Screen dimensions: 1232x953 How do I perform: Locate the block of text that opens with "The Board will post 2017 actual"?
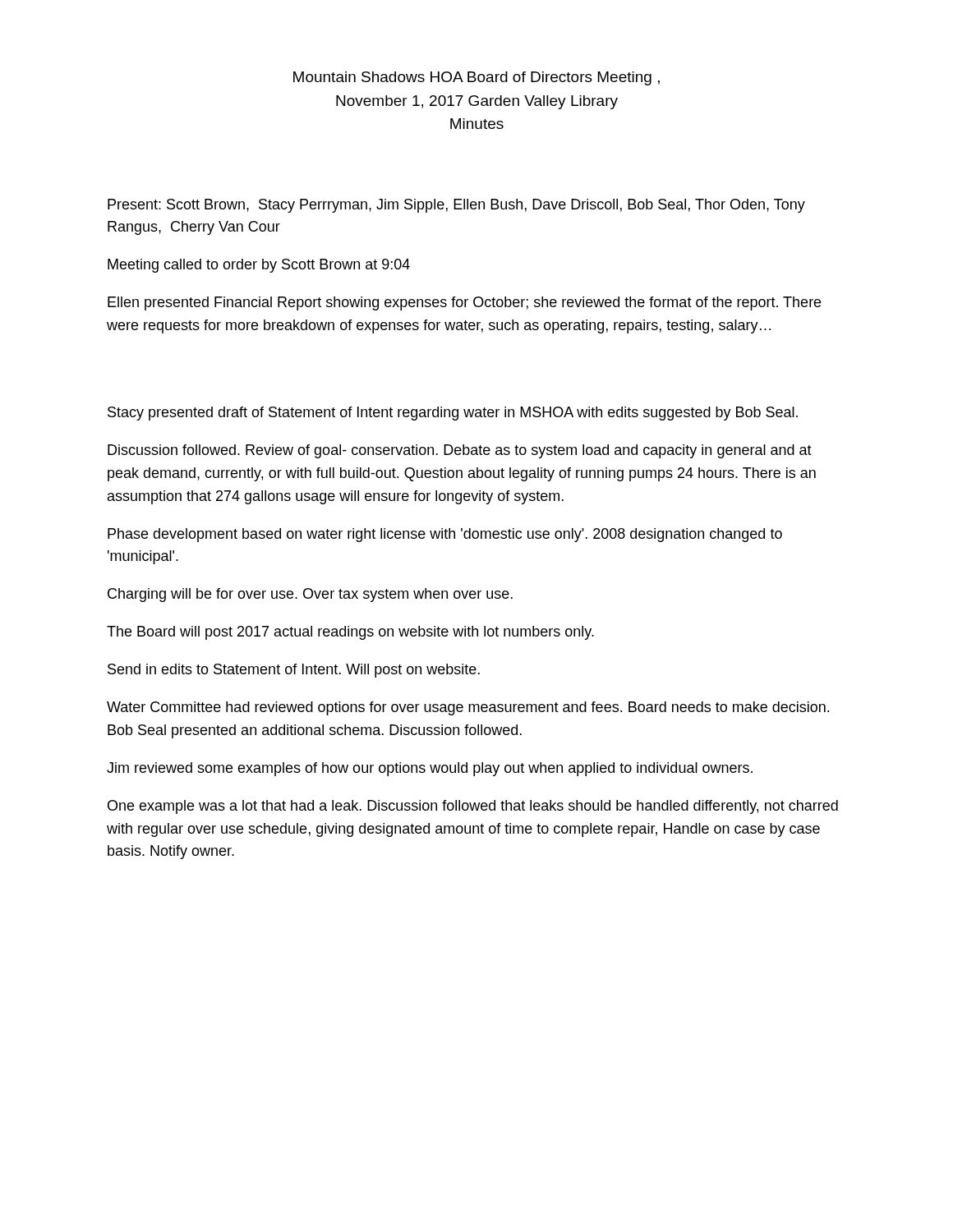pyautogui.click(x=351, y=632)
